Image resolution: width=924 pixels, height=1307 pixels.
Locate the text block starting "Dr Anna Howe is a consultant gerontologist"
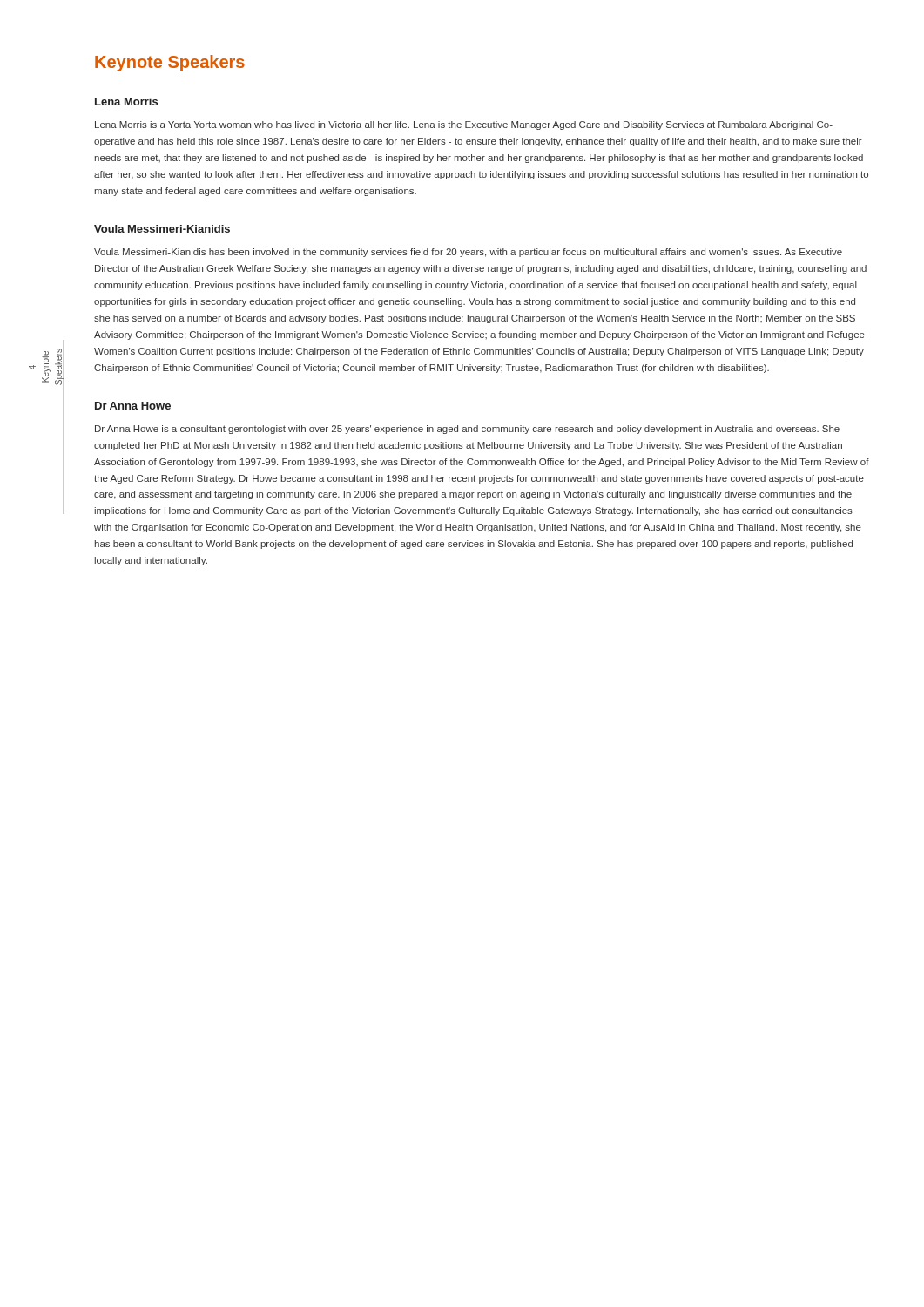pos(481,494)
